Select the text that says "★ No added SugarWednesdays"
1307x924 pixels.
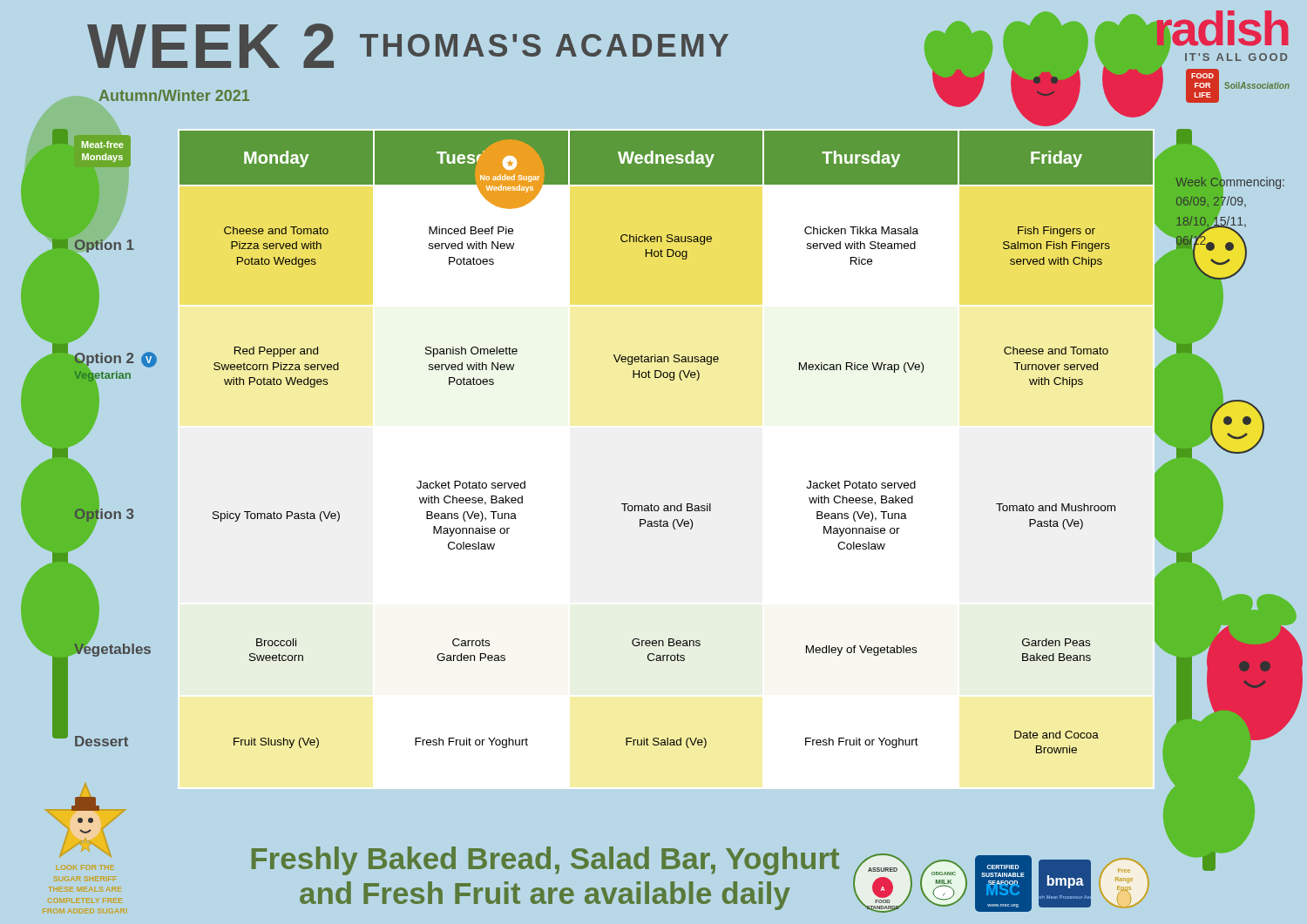(510, 174)
